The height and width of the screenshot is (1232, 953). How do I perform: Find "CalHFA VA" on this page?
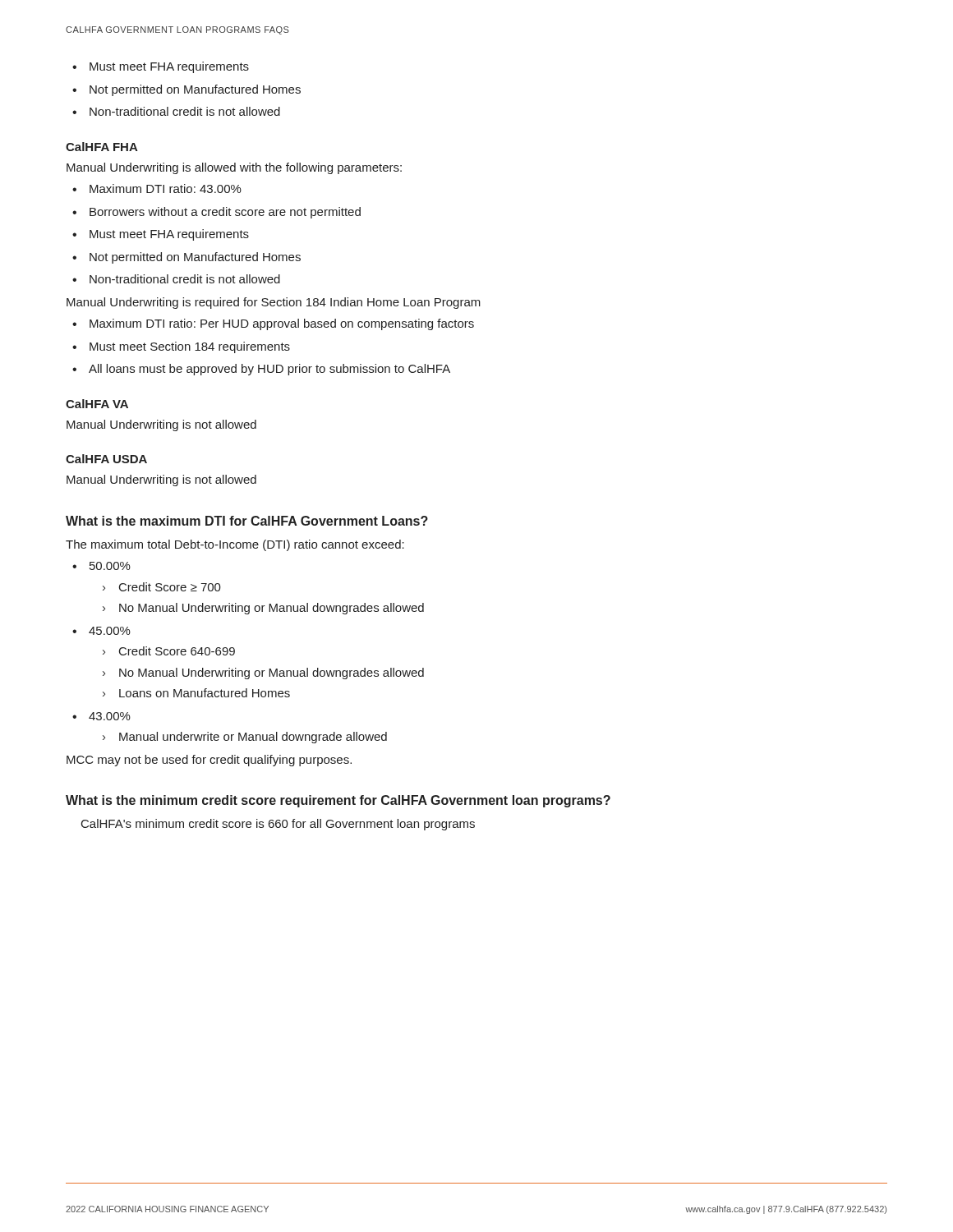[97, 403]
